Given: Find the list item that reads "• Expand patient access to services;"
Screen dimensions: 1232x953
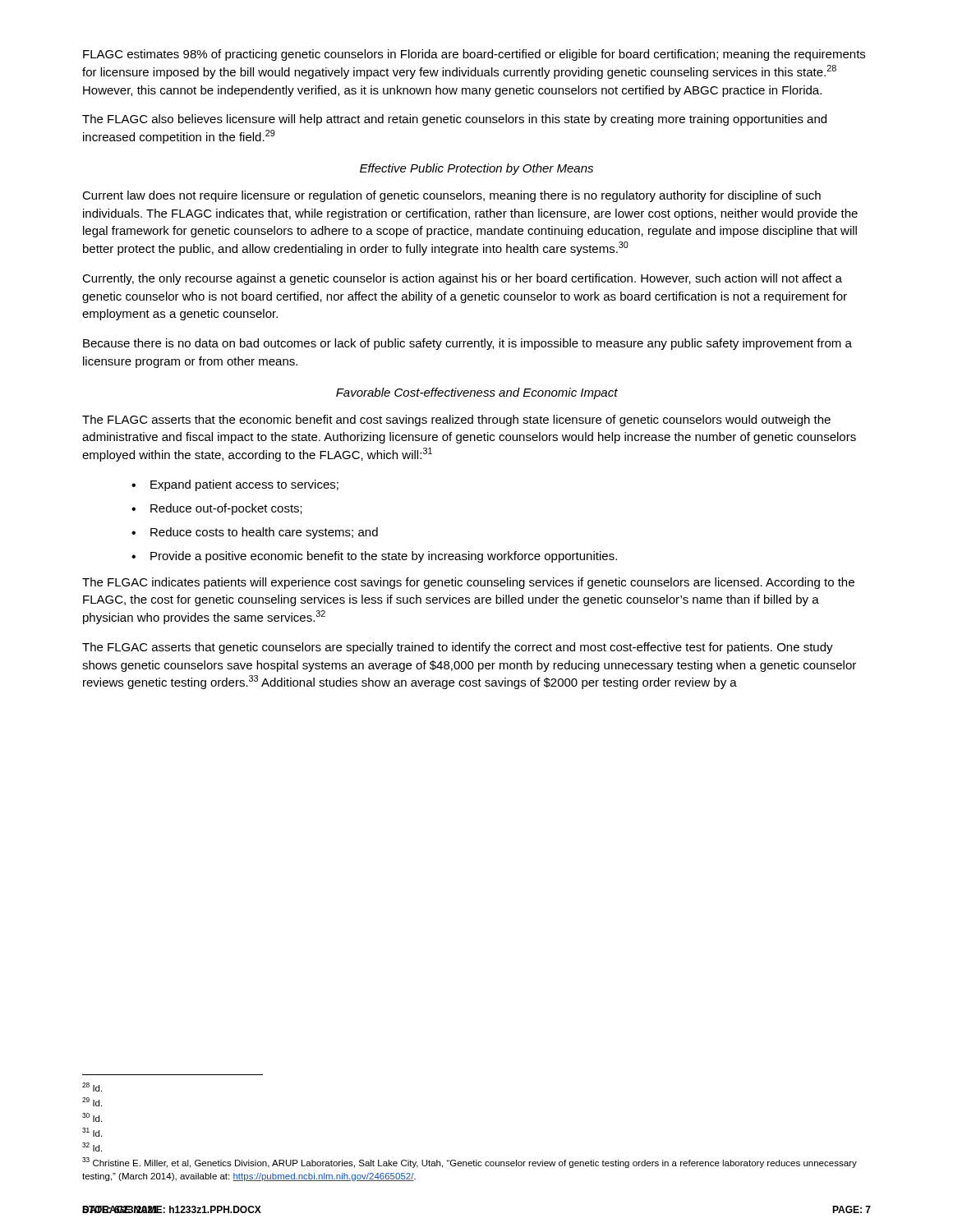Looking at the screenshot, I should pos(235,485).
